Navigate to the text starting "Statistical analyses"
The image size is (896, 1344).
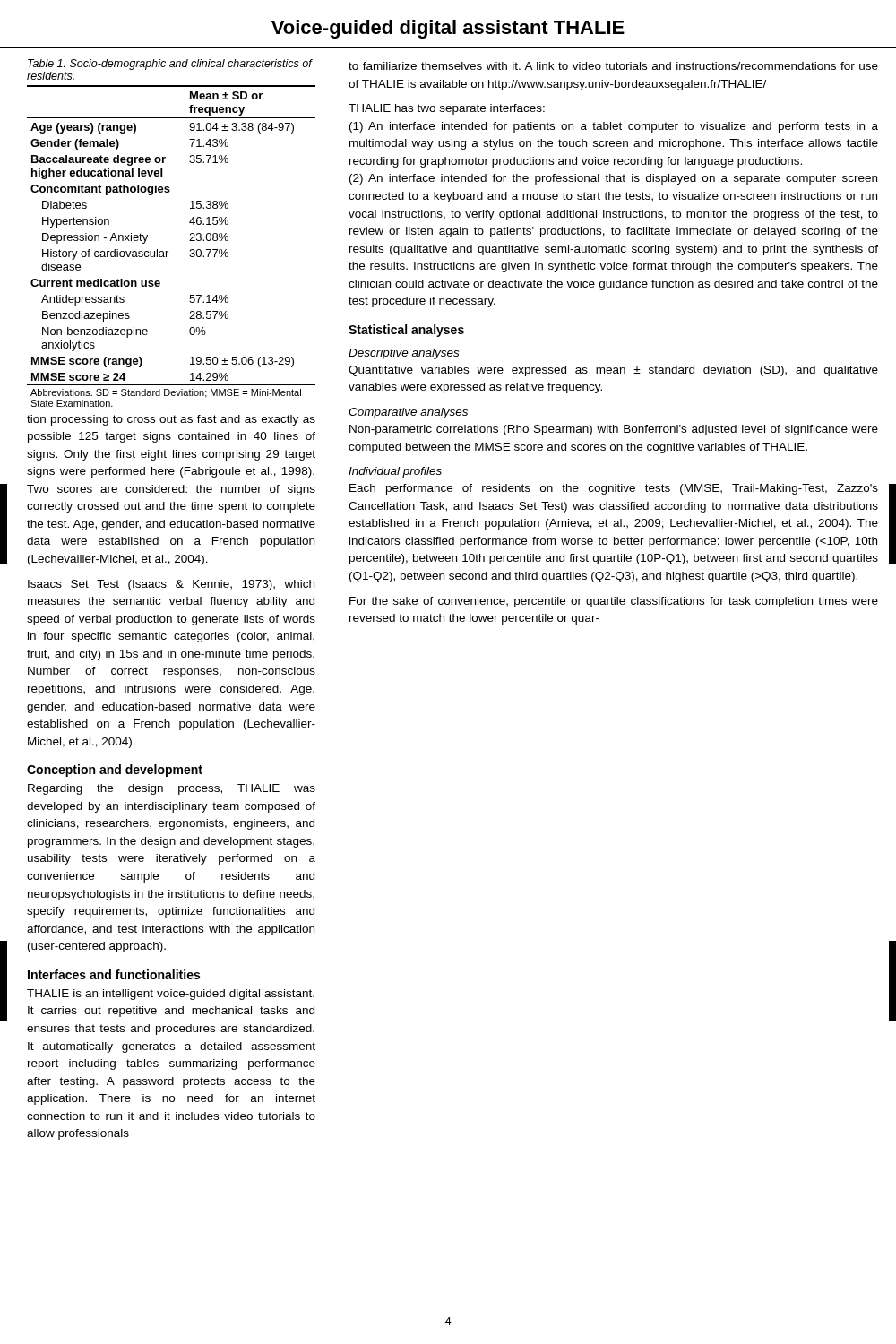(x=406, y=330)
